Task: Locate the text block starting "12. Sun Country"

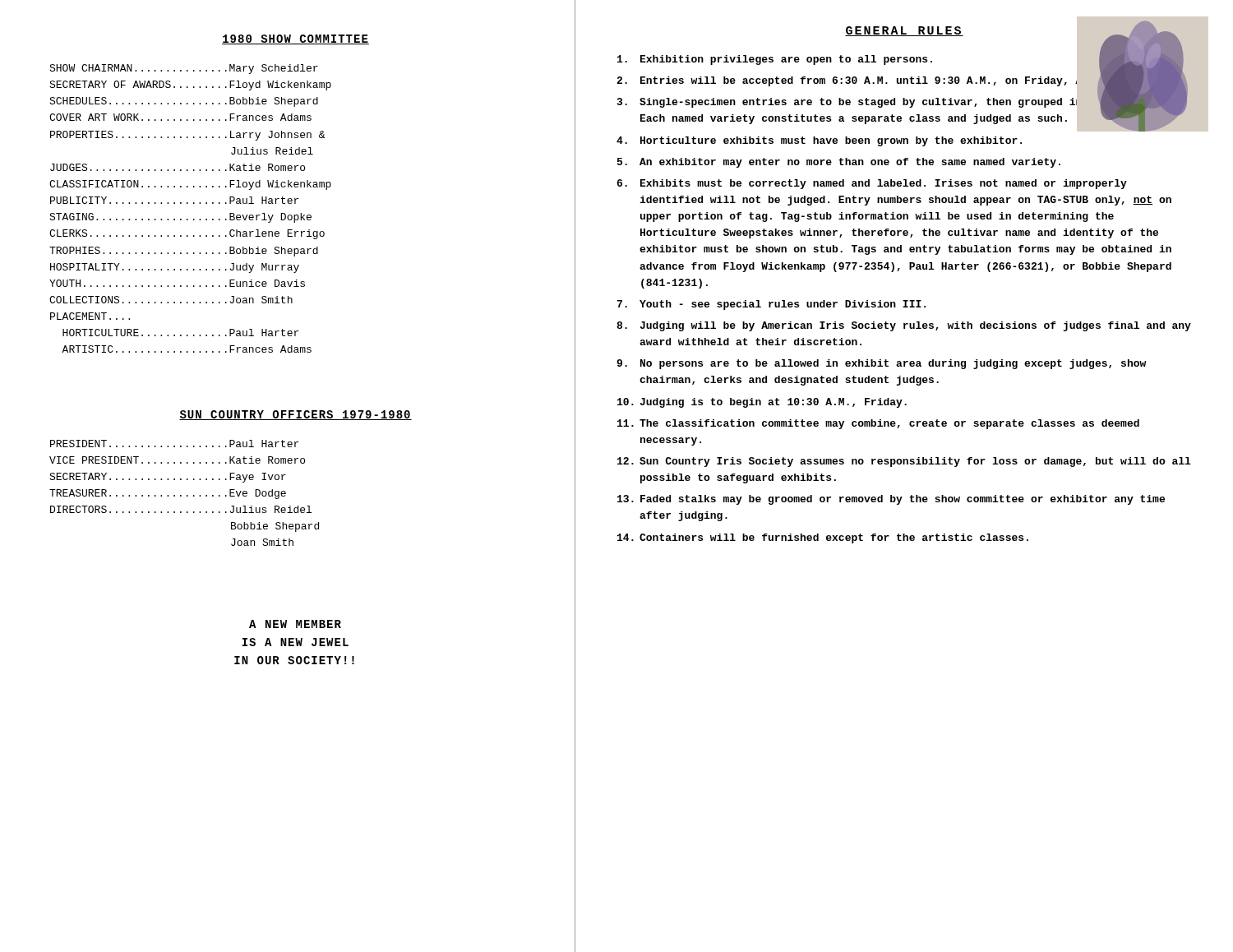Action: click(904, 470)
